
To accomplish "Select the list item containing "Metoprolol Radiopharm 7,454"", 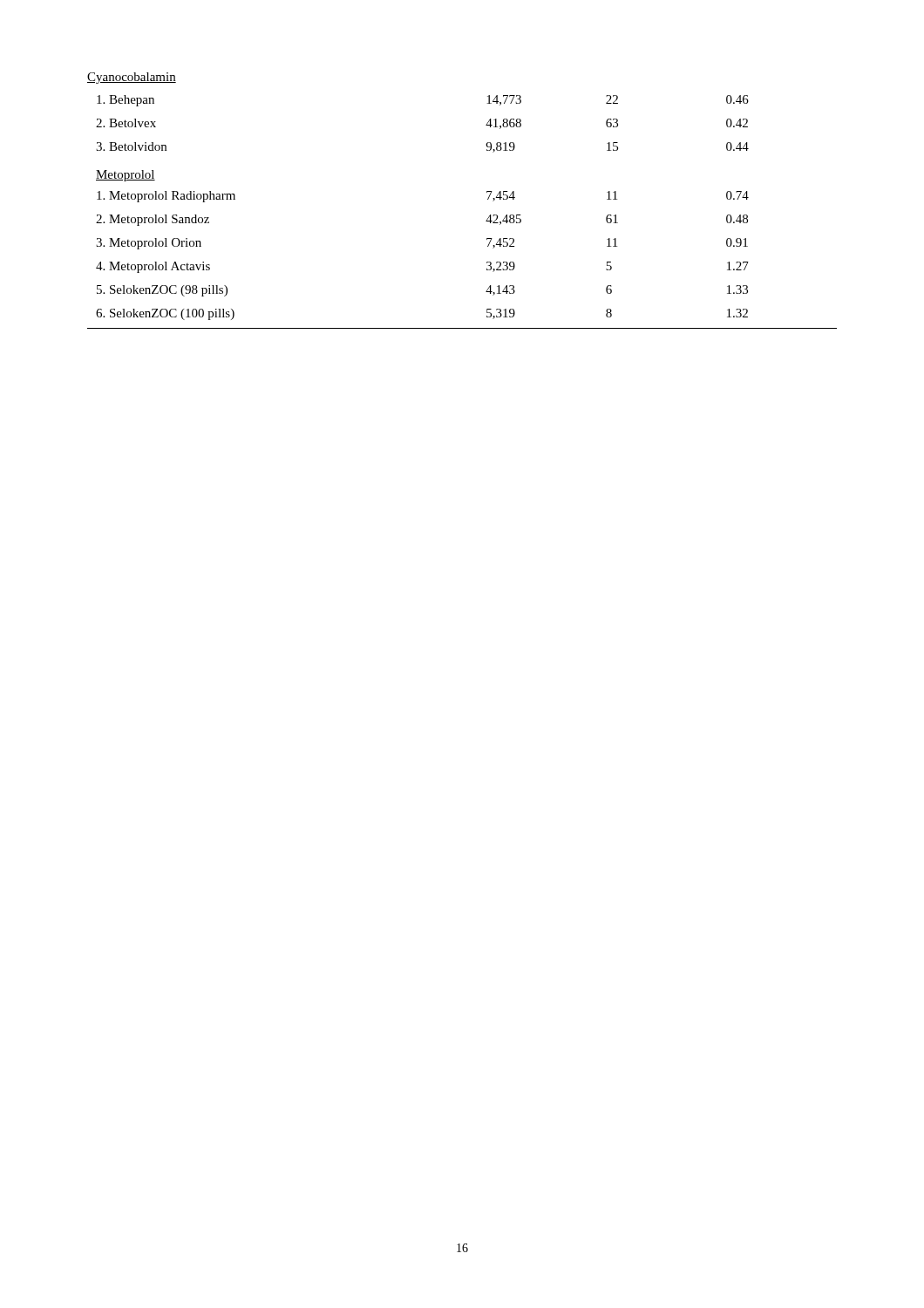I will click(x=166, y=197).
